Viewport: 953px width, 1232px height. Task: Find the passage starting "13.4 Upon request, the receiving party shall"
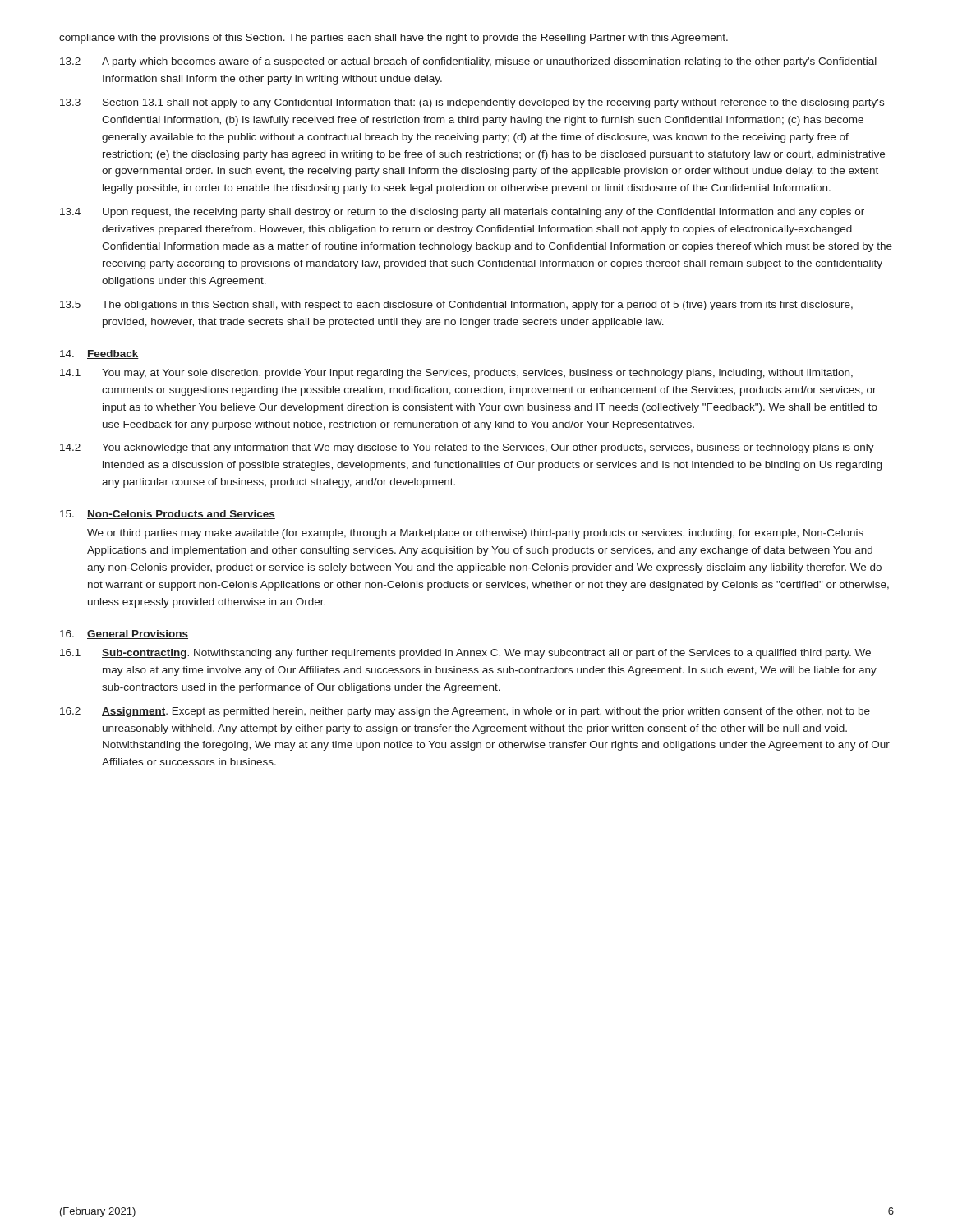(x=476, y=247)
